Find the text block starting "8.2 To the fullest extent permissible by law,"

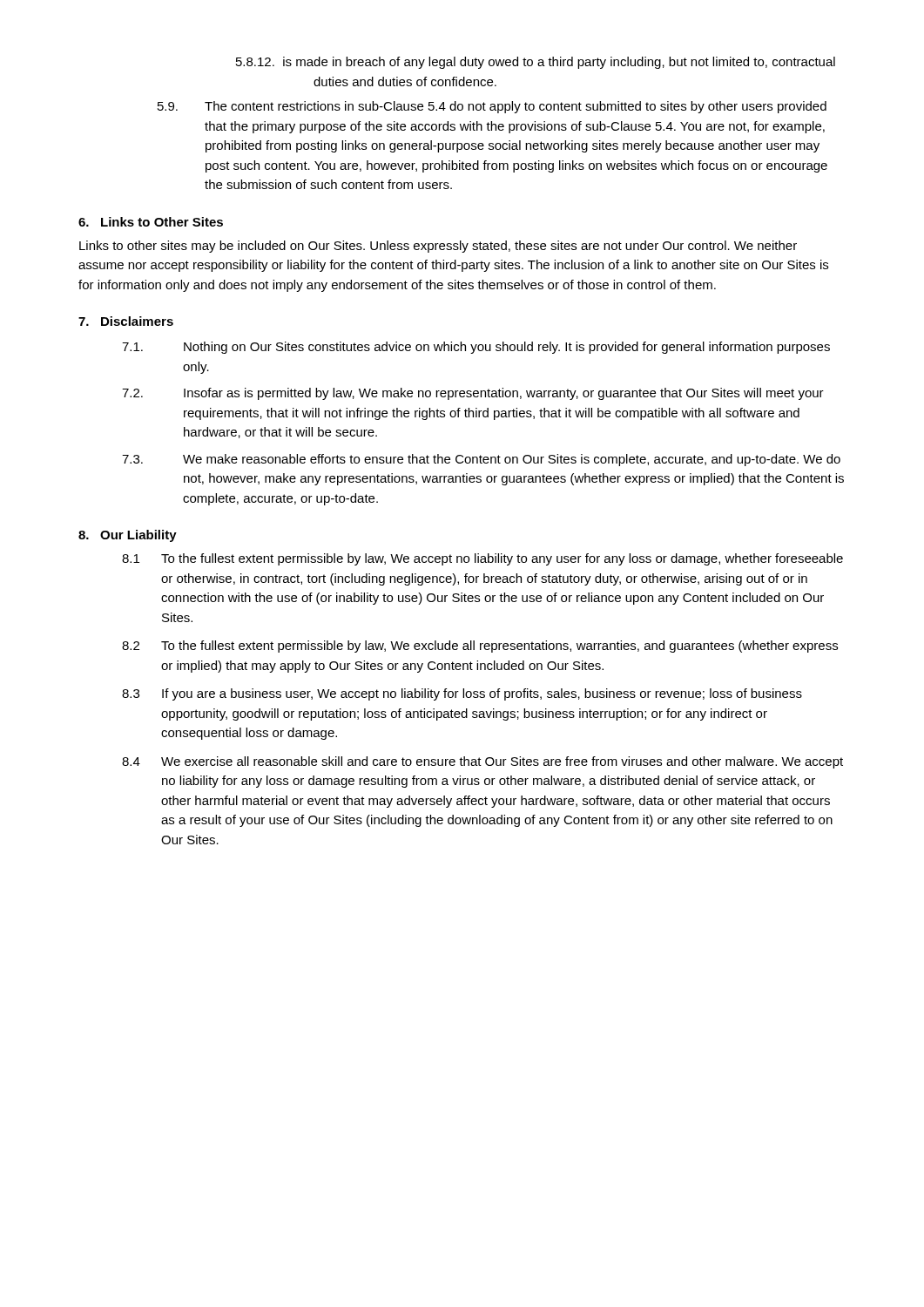pos(484,656)
